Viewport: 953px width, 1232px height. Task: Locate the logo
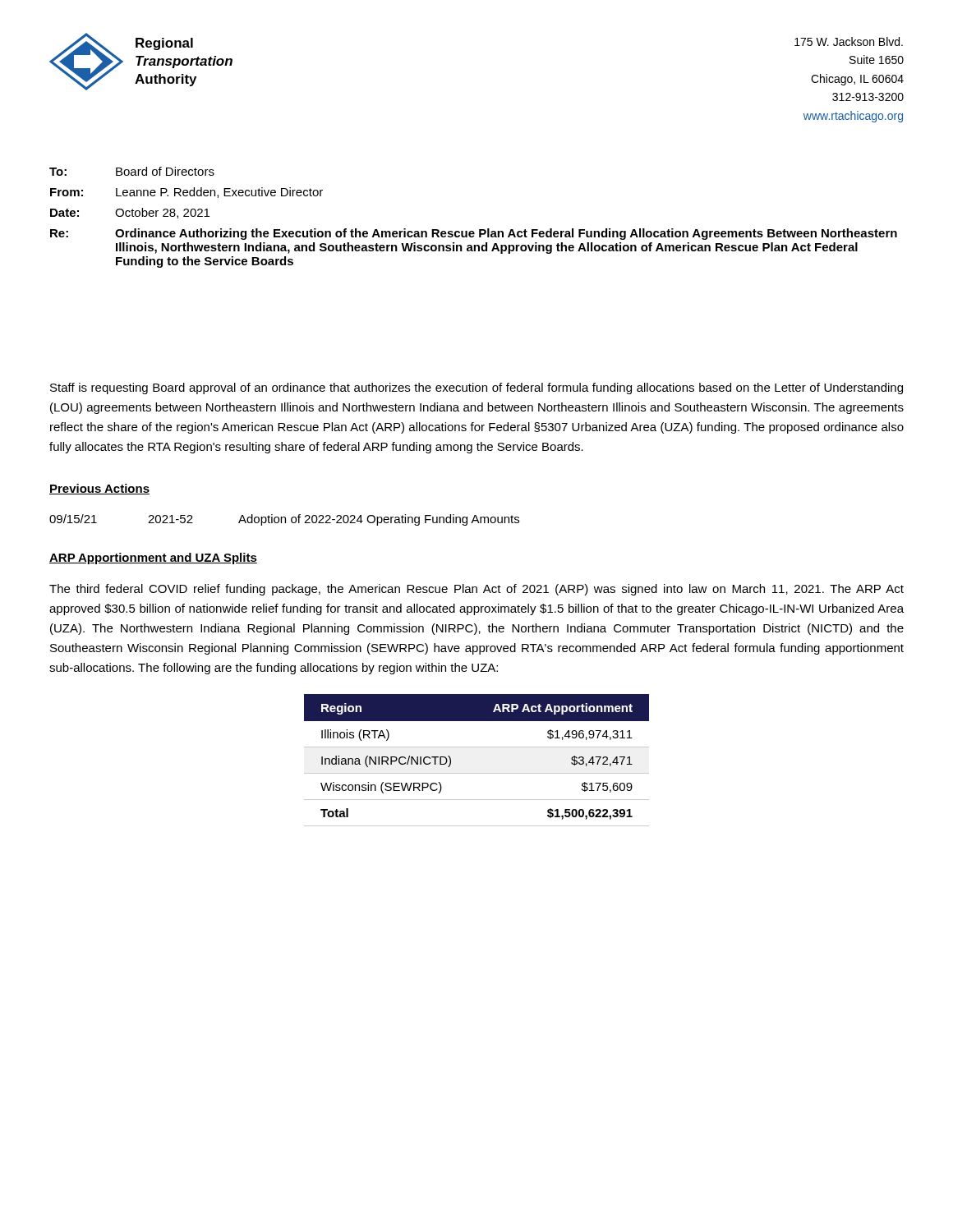coord(141,62)
